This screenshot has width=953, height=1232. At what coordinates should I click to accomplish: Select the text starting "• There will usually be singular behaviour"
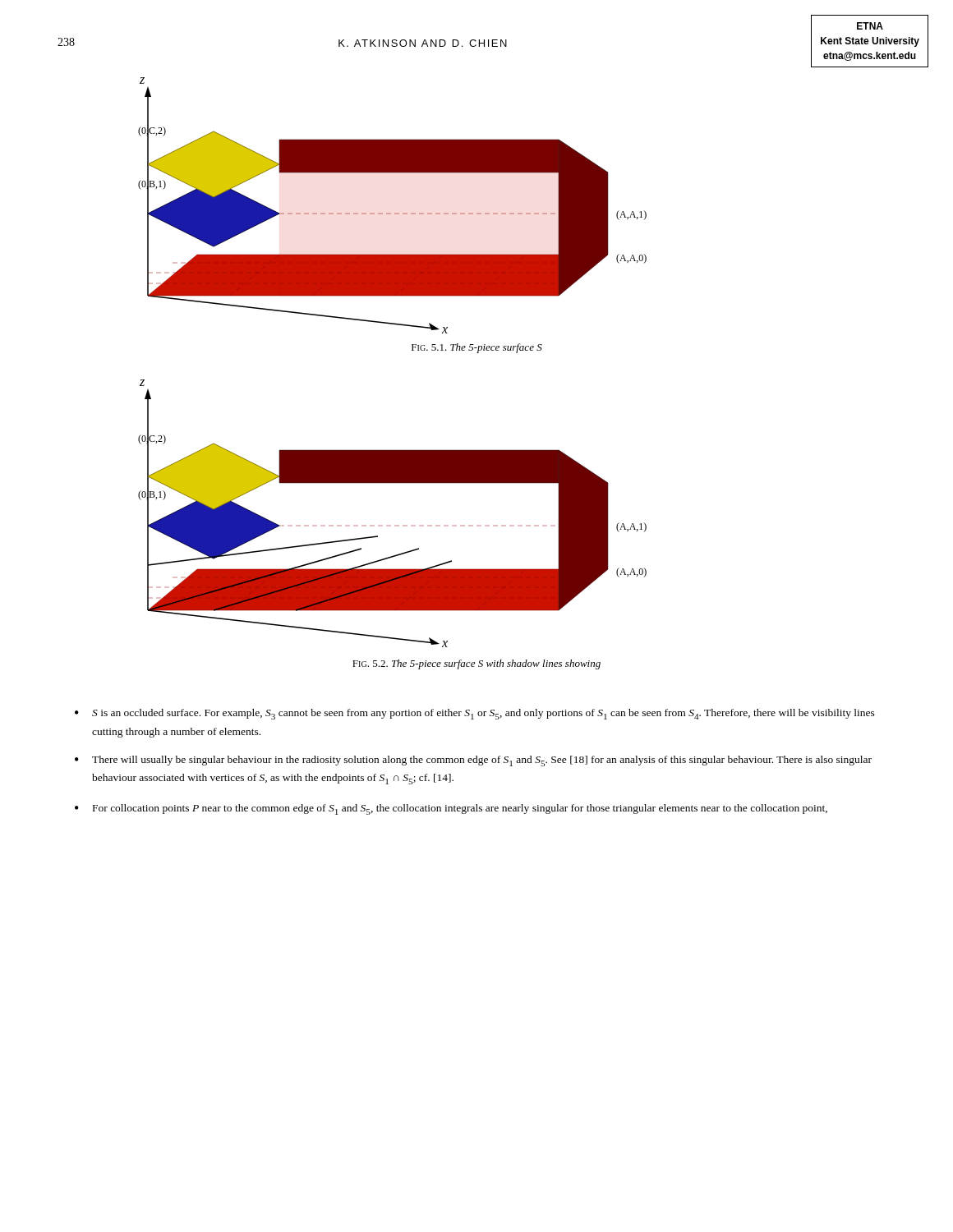point(476,770)
